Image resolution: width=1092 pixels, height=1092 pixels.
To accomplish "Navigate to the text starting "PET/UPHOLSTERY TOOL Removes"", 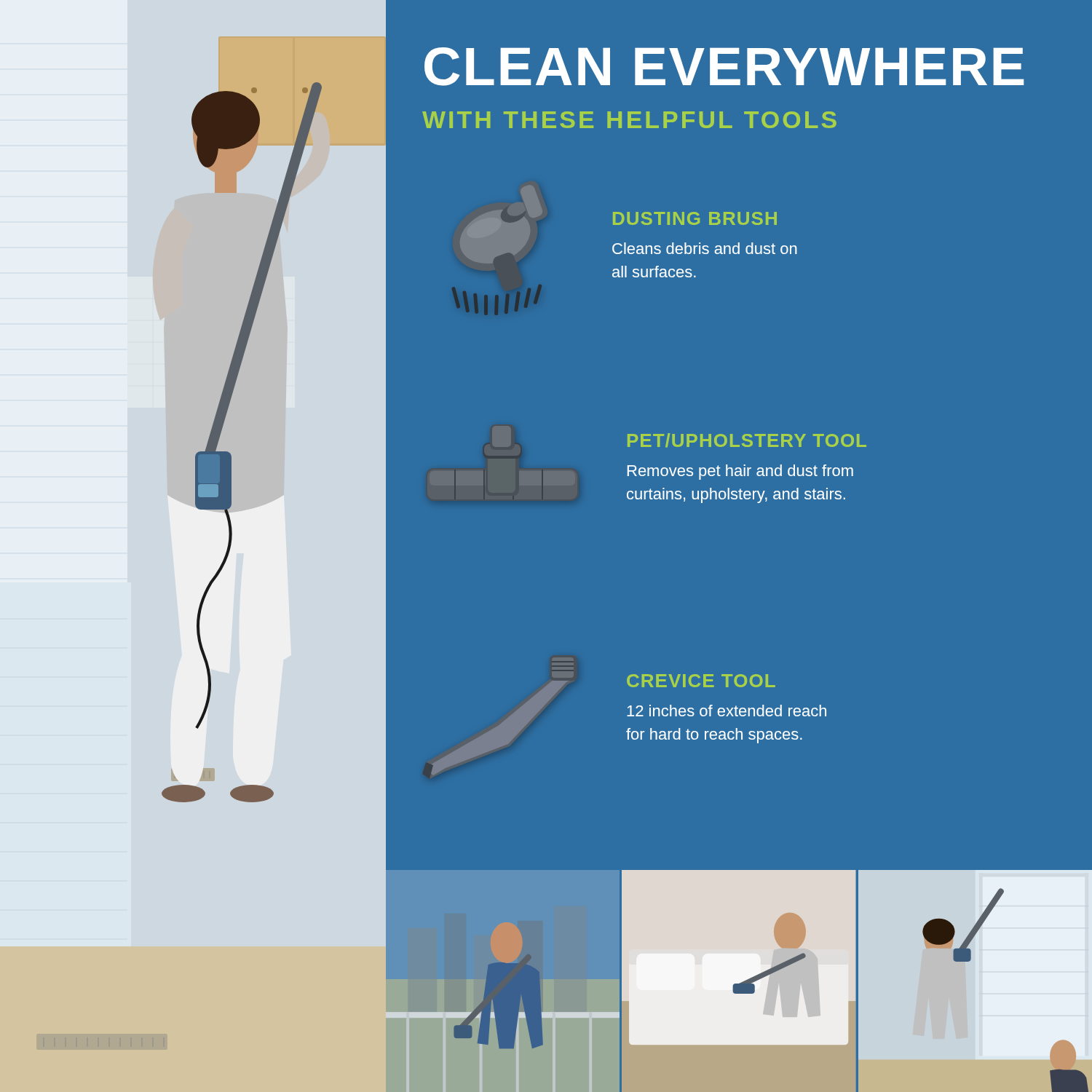I will (852, 468).
